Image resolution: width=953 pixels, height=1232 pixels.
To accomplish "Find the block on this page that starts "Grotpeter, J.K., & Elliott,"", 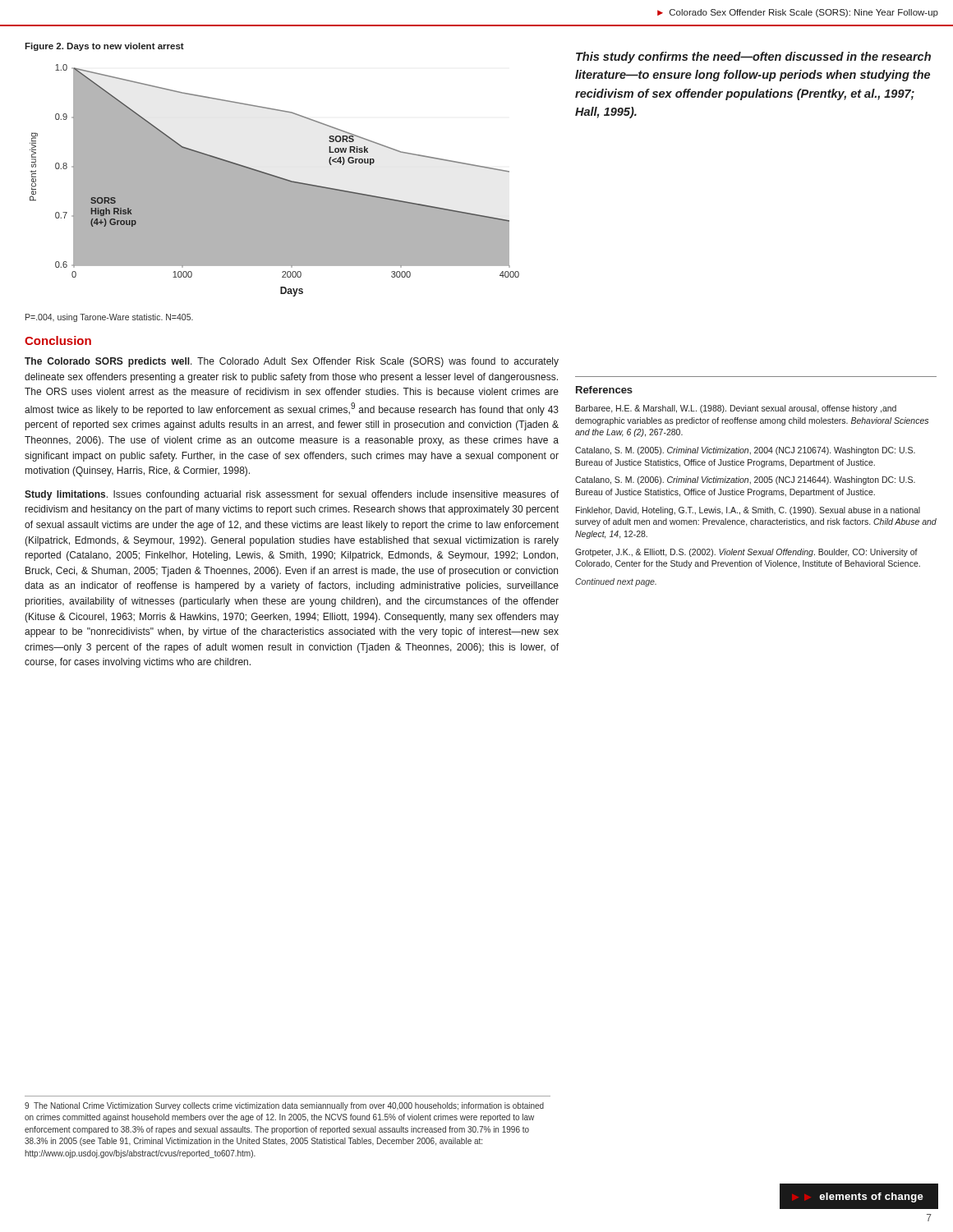I will (748, 558).
